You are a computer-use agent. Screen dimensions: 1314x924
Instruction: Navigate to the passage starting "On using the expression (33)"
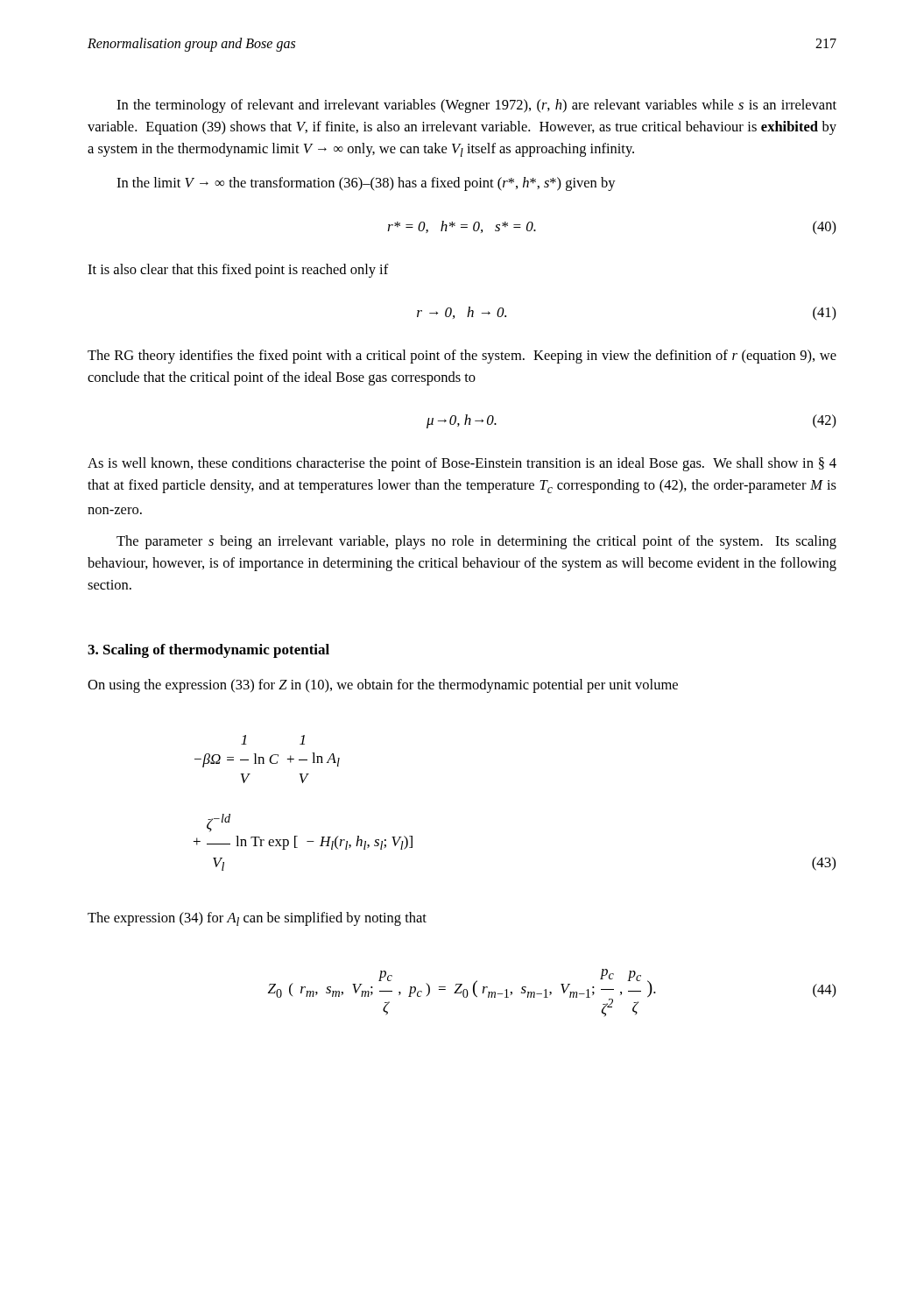(x=462, y=685)
